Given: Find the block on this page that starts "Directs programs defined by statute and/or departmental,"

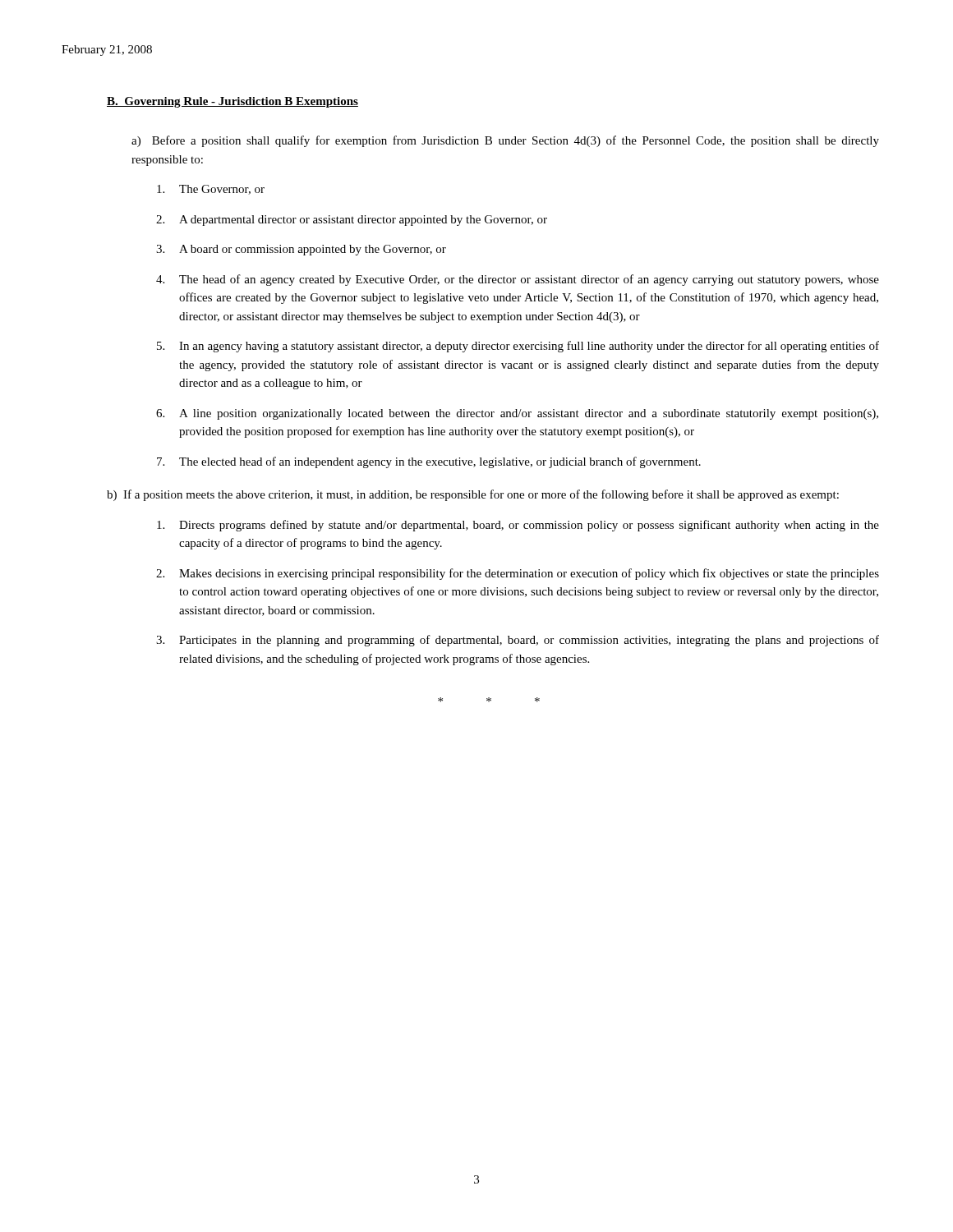Looking at the screenshot, I should [x=518, y=534].
